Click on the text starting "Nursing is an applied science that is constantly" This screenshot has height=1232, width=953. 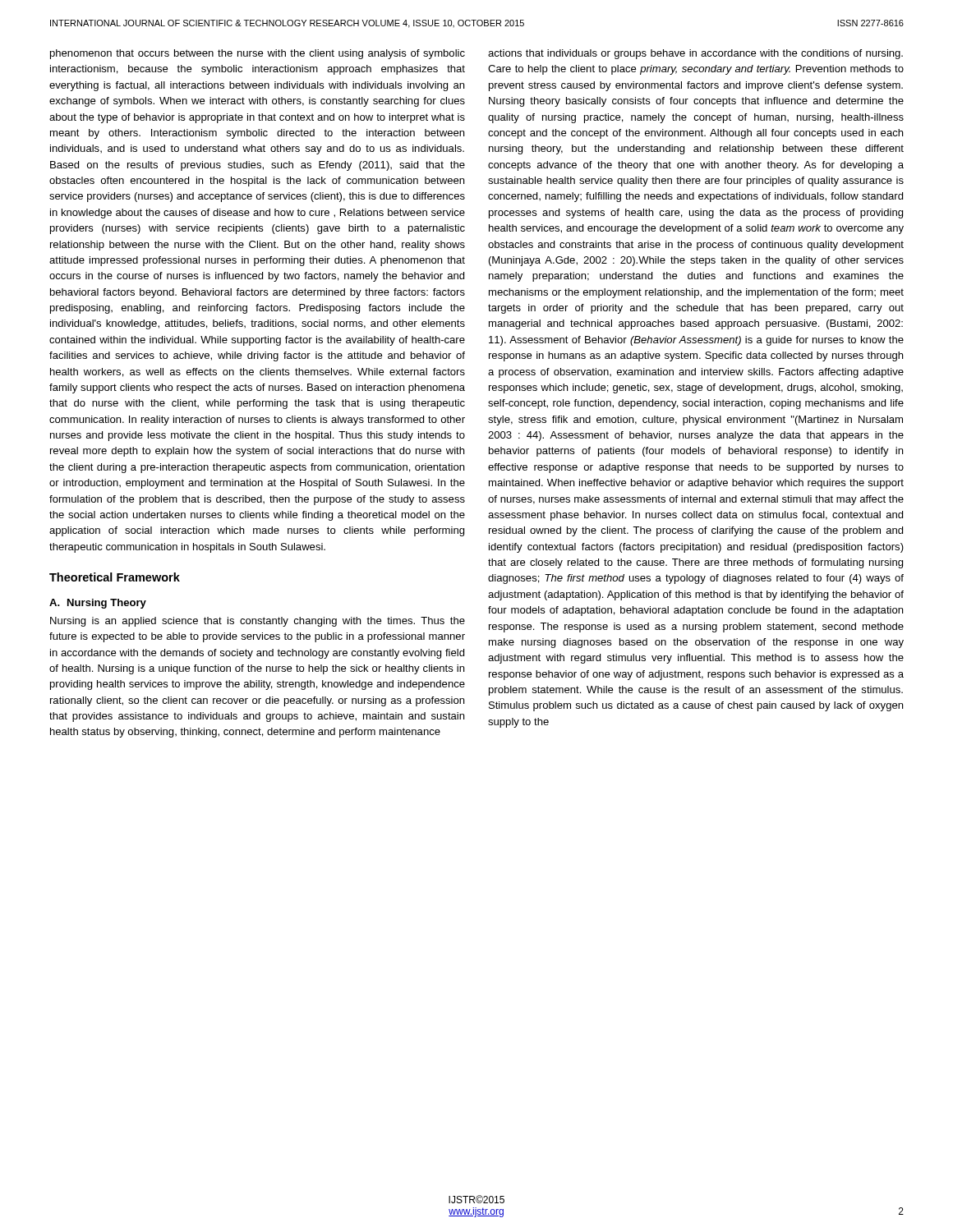coord(257,676)
